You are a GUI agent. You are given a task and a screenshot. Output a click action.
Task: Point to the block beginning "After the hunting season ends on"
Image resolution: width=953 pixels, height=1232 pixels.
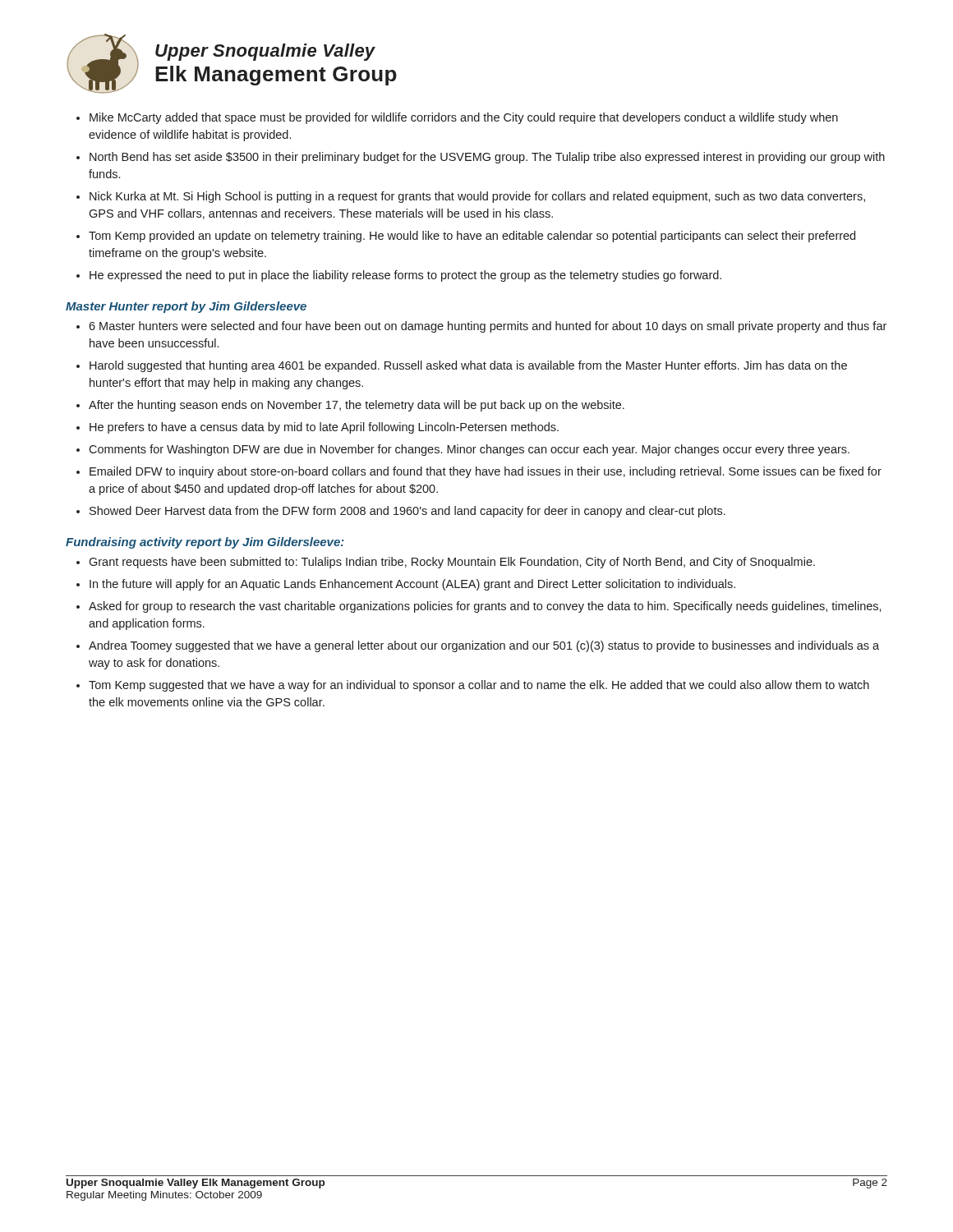(357, 405)
